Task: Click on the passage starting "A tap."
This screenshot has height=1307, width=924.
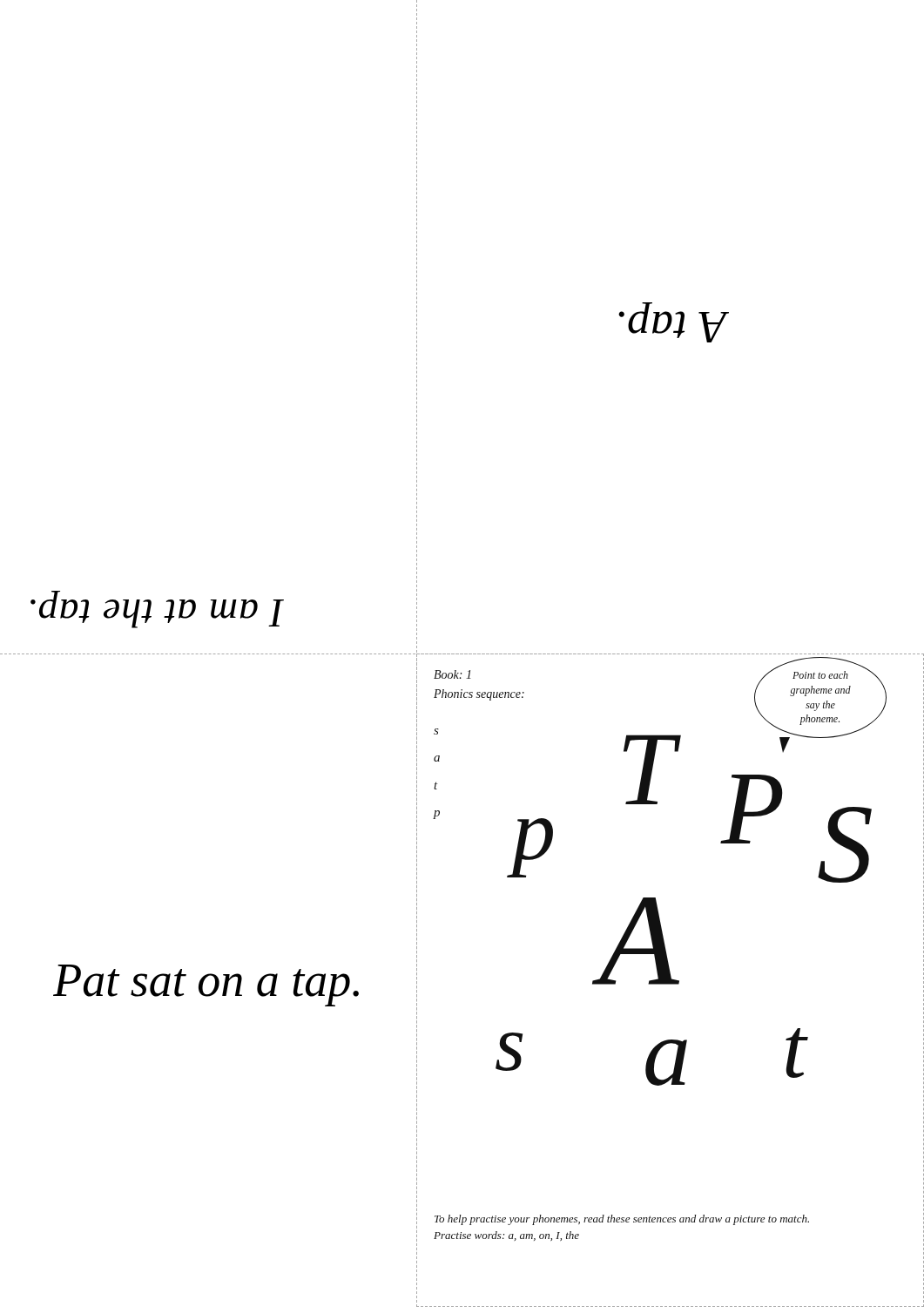Action: tap(670, 327)
